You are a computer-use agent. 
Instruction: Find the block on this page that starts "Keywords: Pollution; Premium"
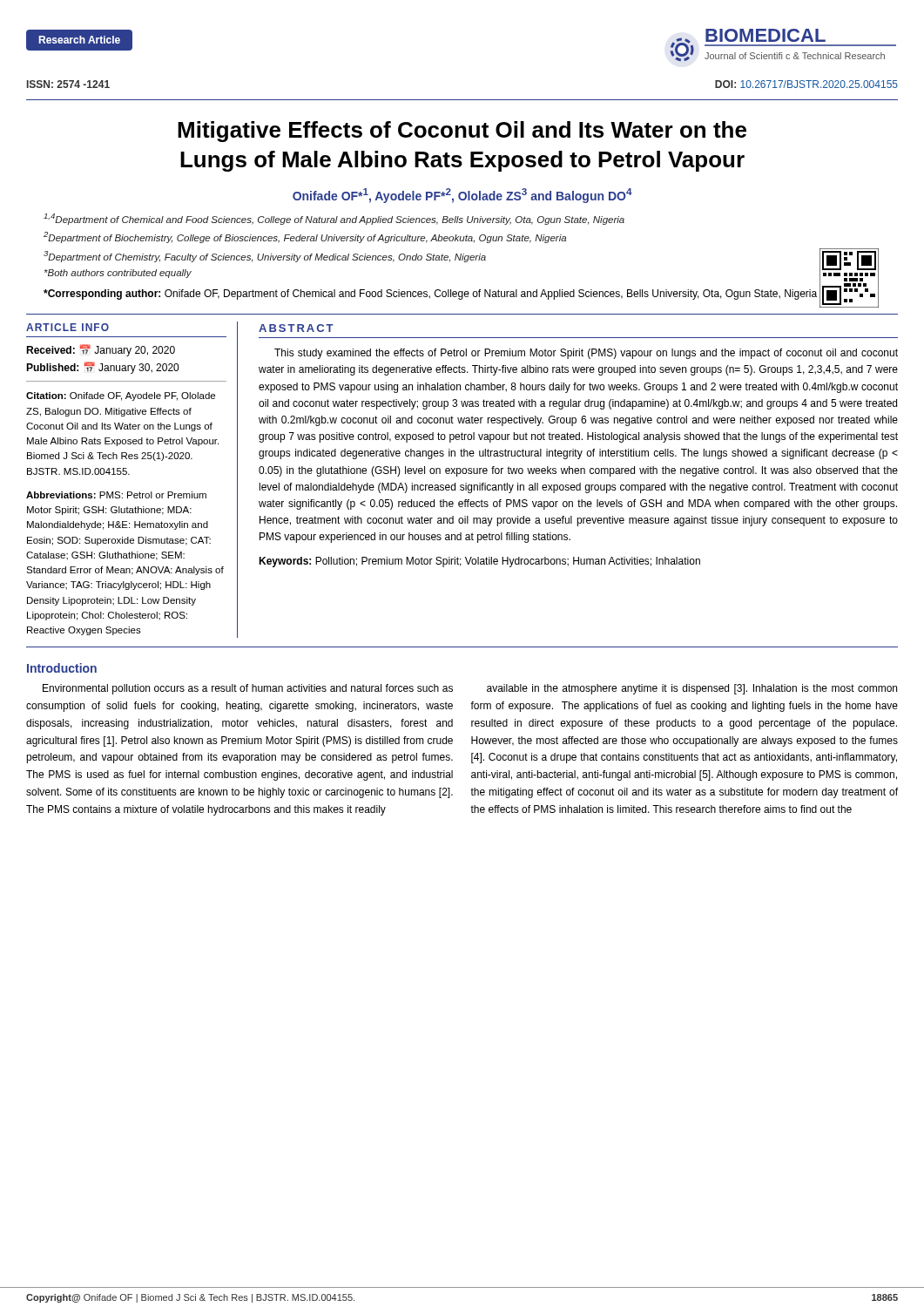point(480,561)
